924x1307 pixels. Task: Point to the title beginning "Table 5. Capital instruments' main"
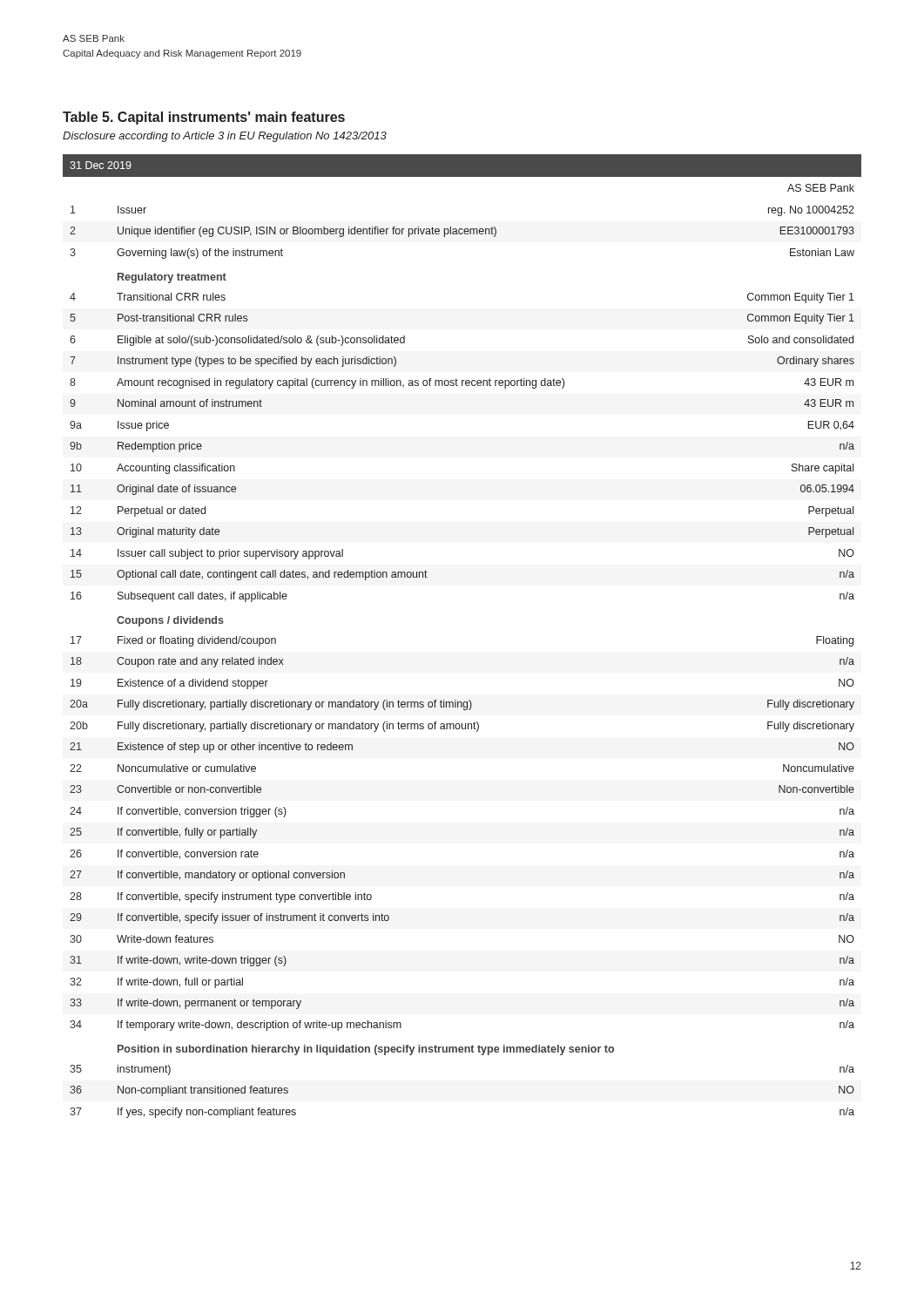point(204,118)
